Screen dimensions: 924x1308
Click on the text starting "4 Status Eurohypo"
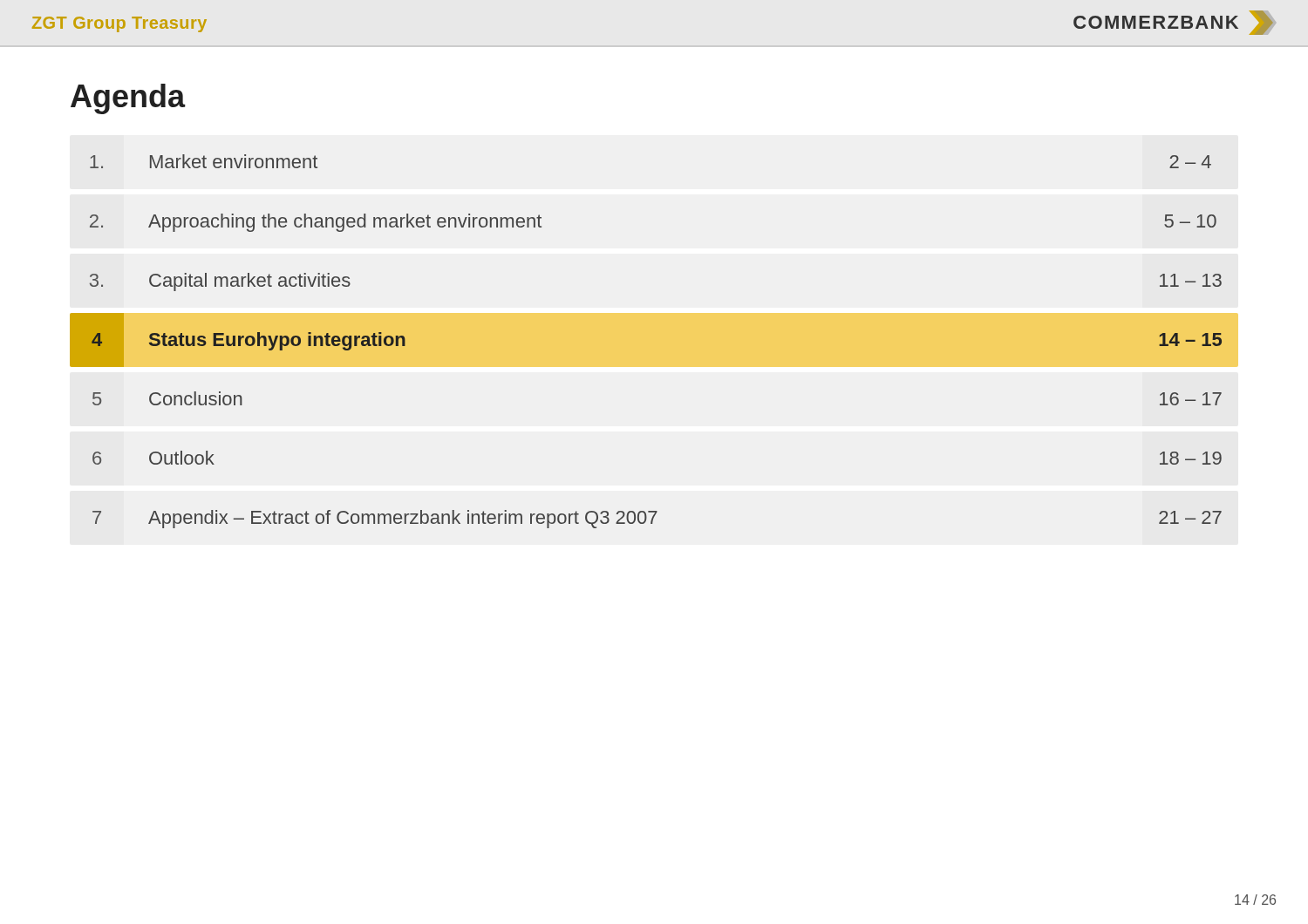click(654, 340)
